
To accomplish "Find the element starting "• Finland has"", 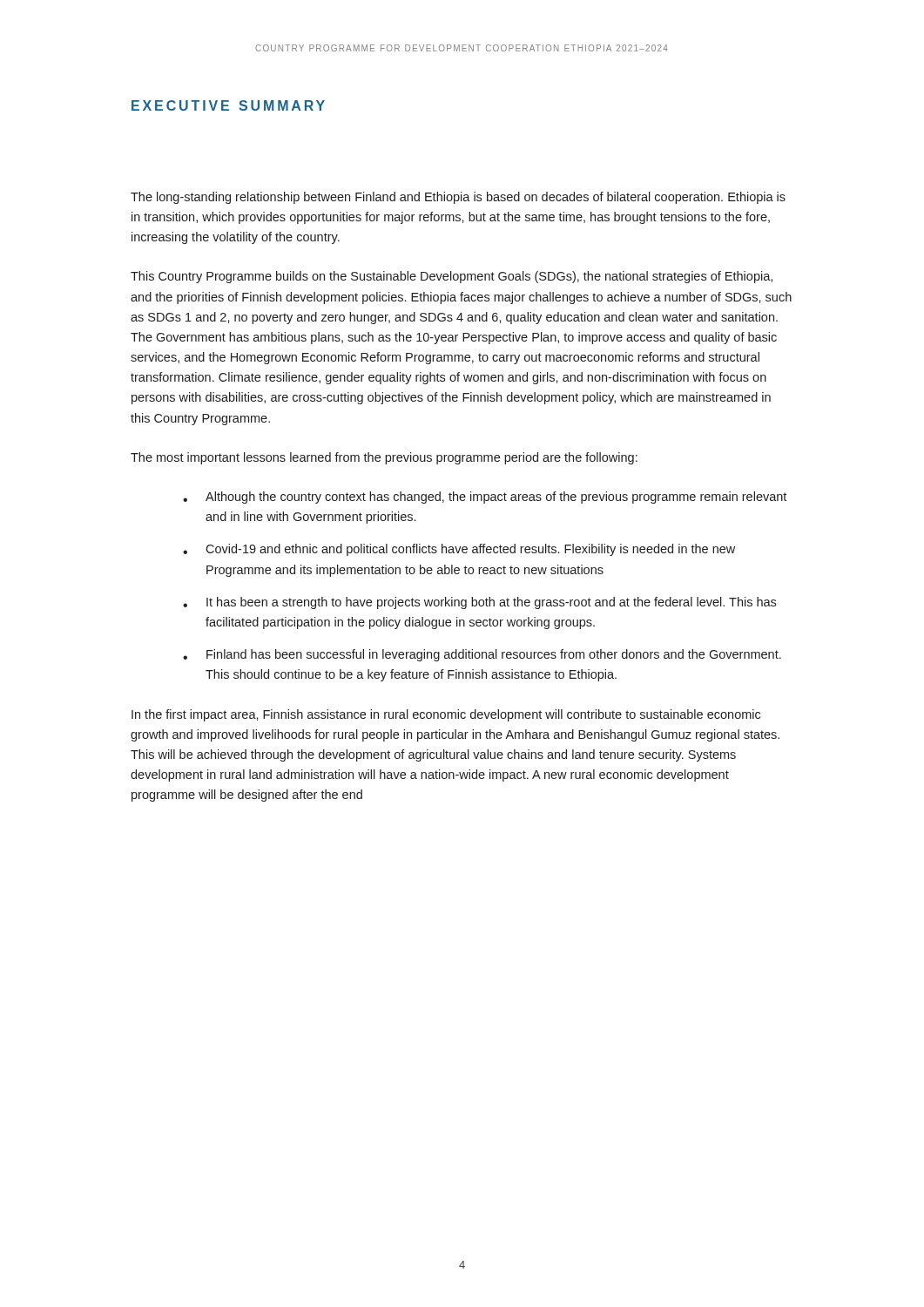I will 488,665.
